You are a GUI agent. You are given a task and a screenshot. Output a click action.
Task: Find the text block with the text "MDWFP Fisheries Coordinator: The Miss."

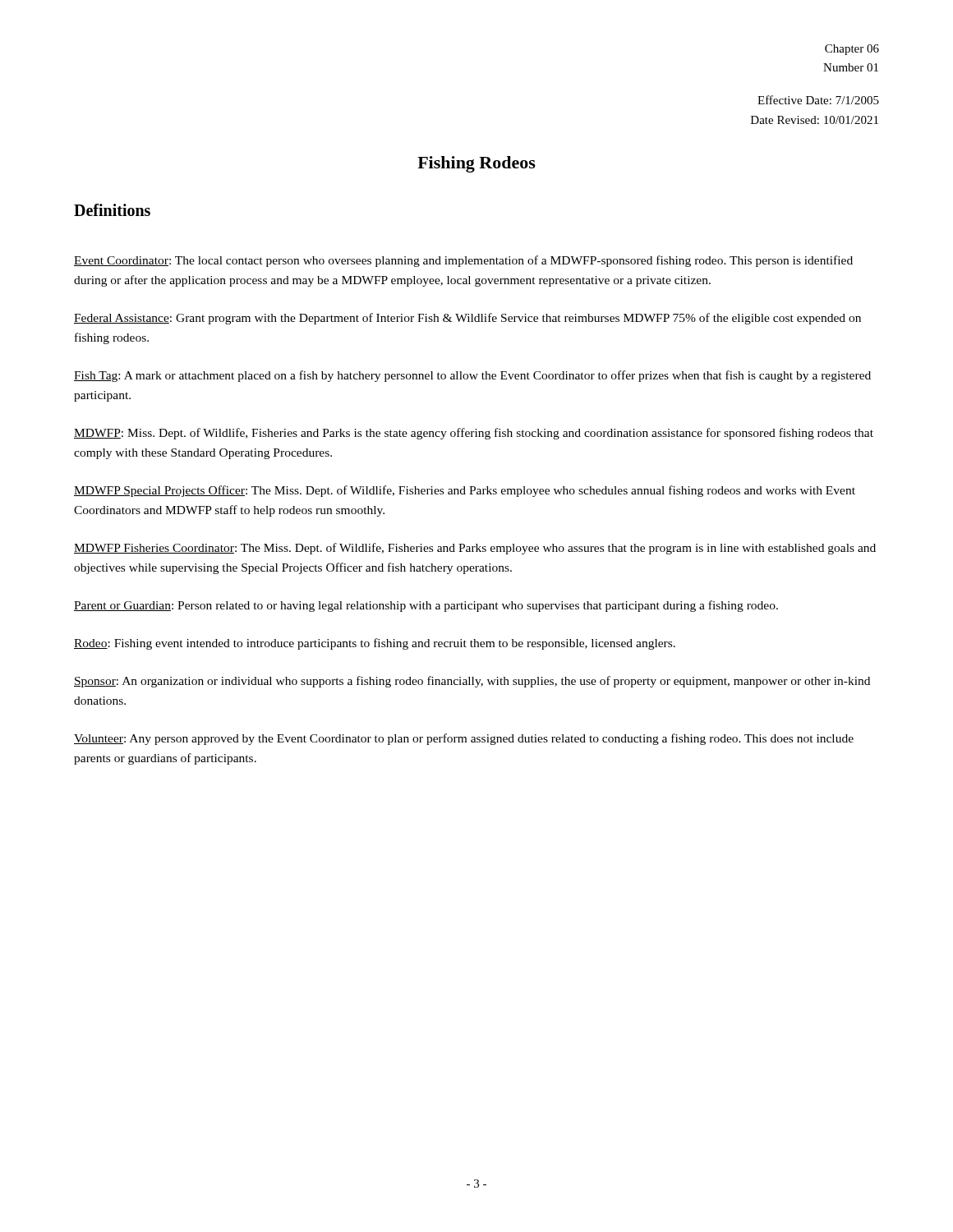[475, 557]
